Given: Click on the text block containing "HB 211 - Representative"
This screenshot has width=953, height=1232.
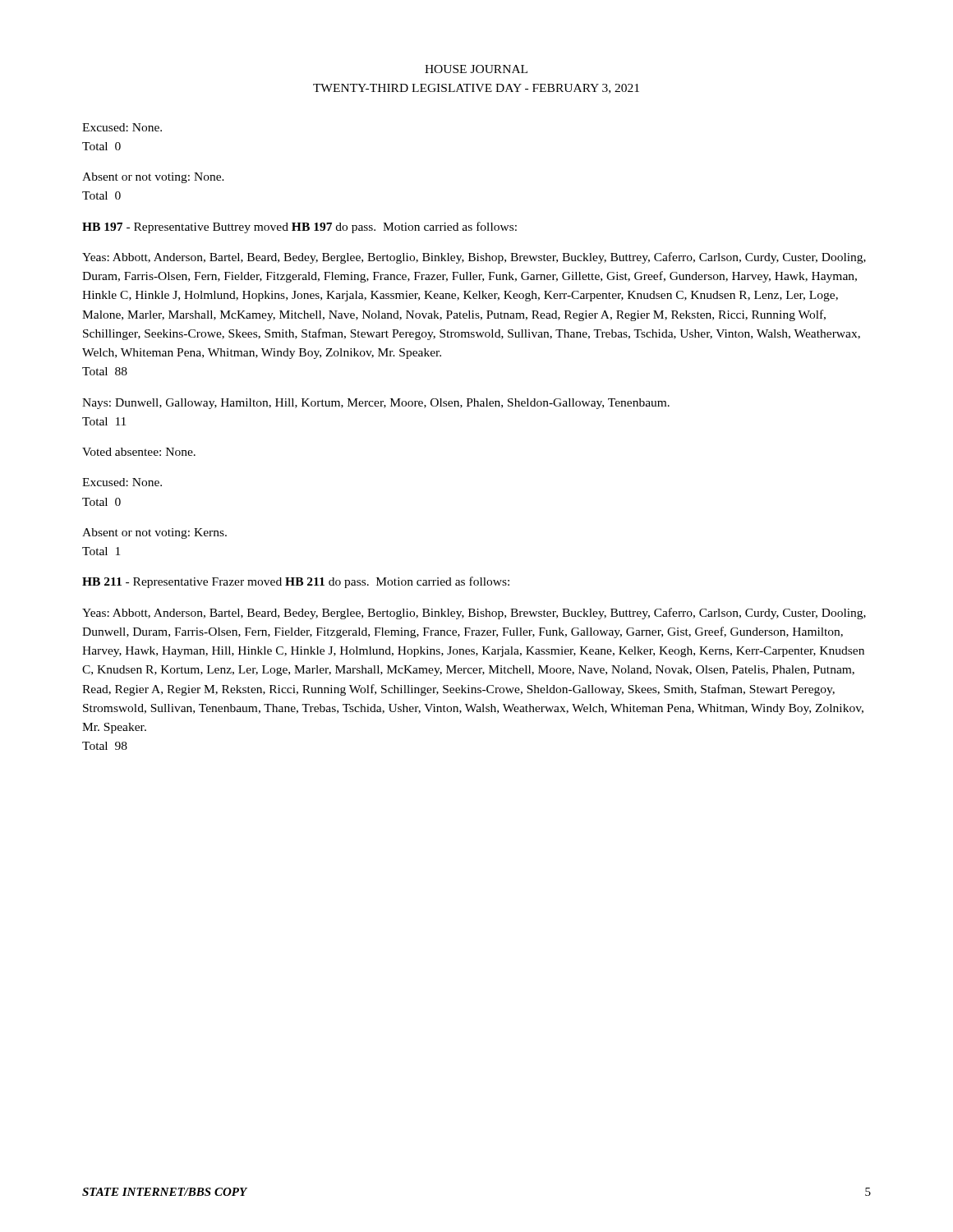Looking at the screenshot, I should point(476,581).
